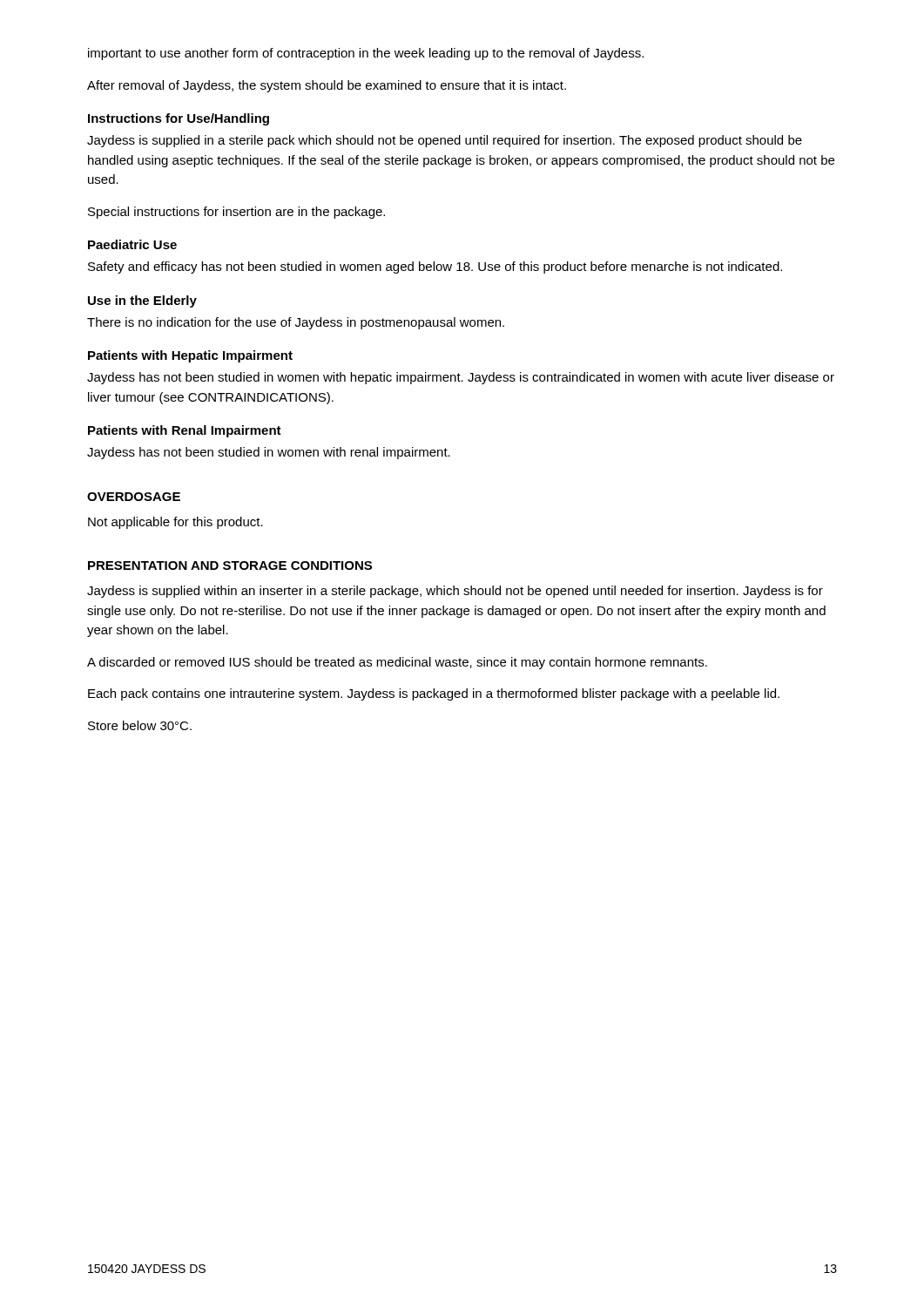Viewport: 924px width, 1307px height.
Task: Select the section header containing "PRESENTATION AND STORAGE CONDITIONS"
Action: (x=230, y=565)
